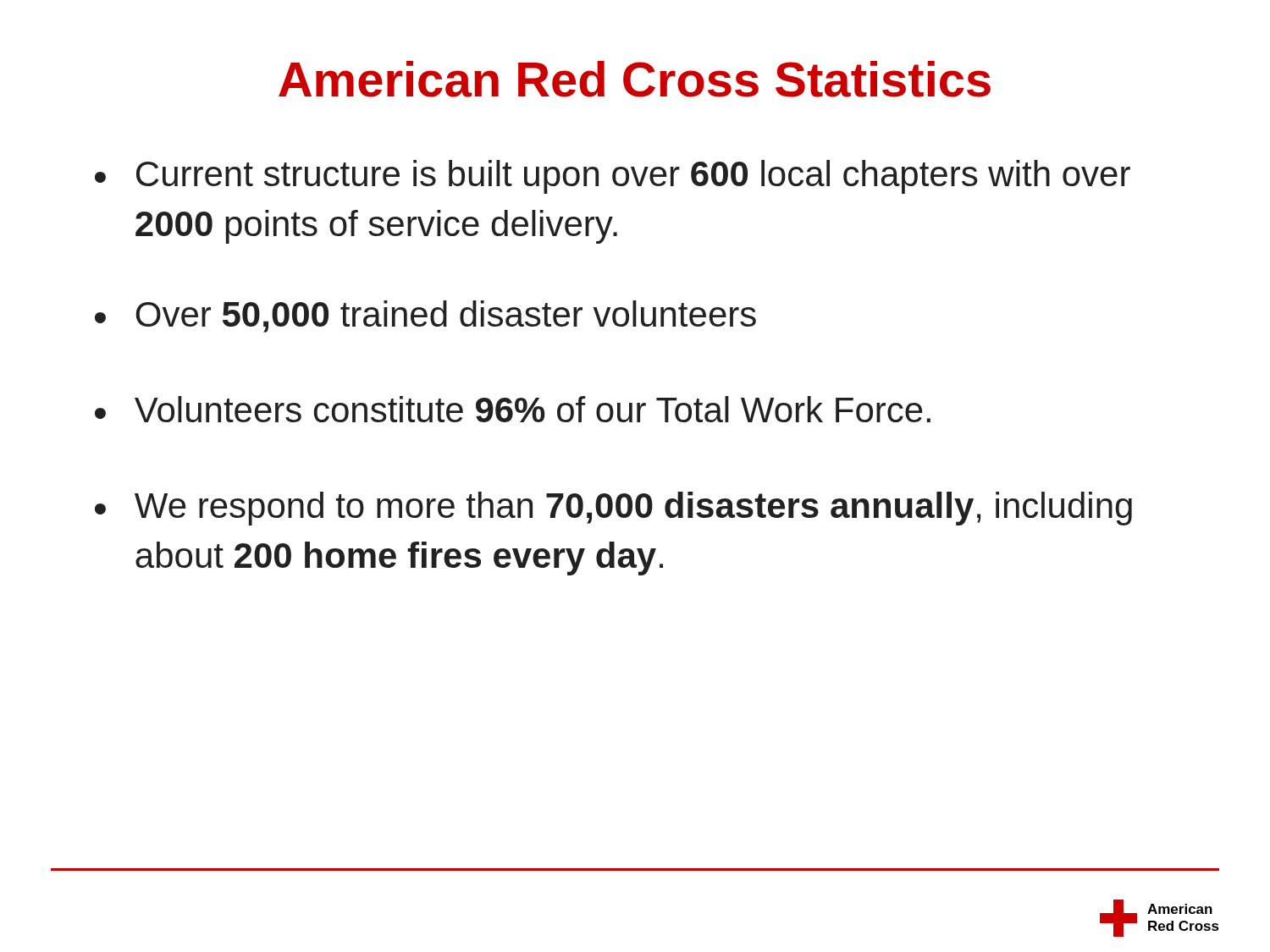
Task: Select the list item with the text "• Volunteers constitute 96% of"
Action: click(x=639, y=413)
